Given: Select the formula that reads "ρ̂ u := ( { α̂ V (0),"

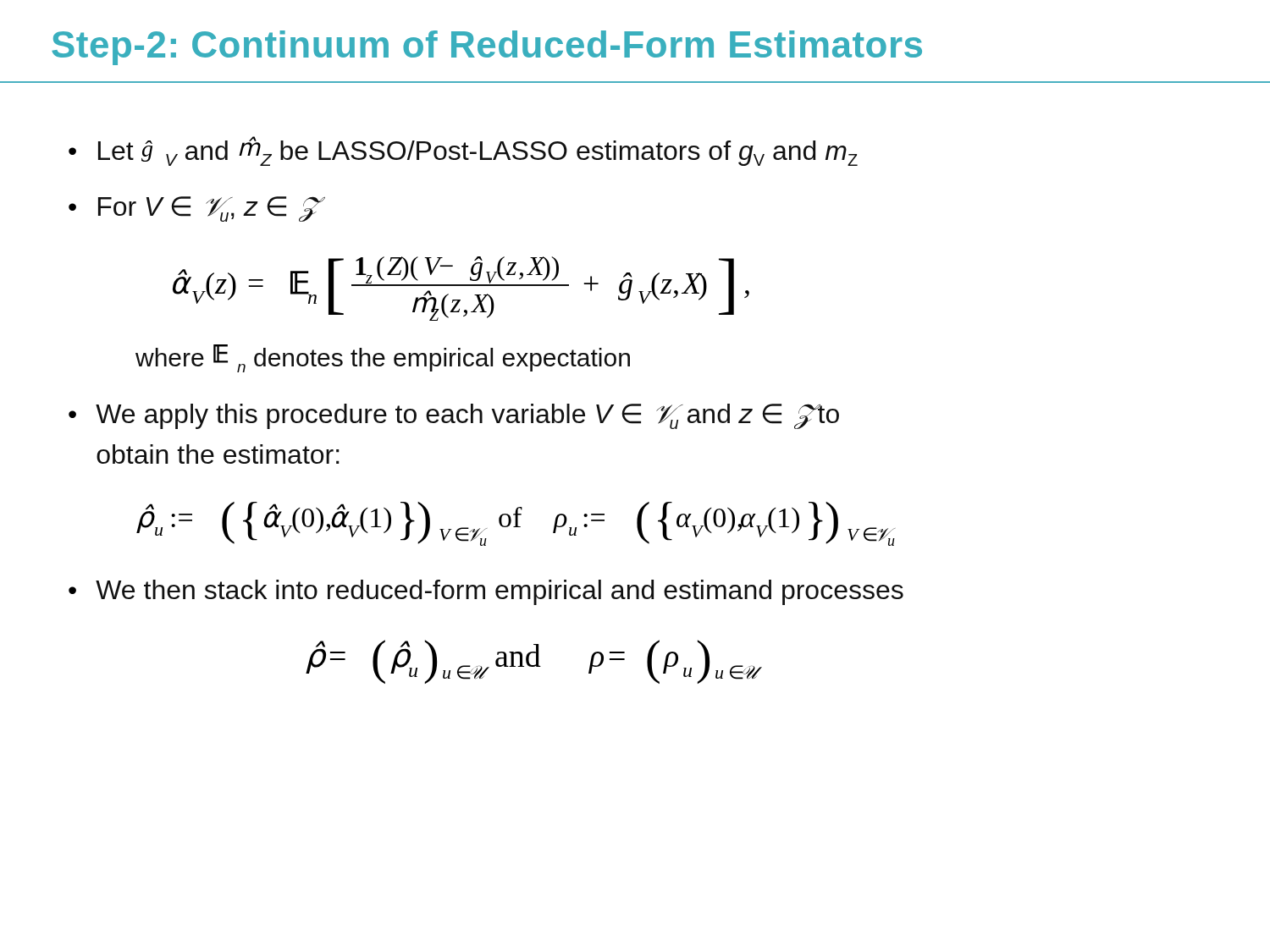Looking at the screenshot, I should tap(644, 519).
